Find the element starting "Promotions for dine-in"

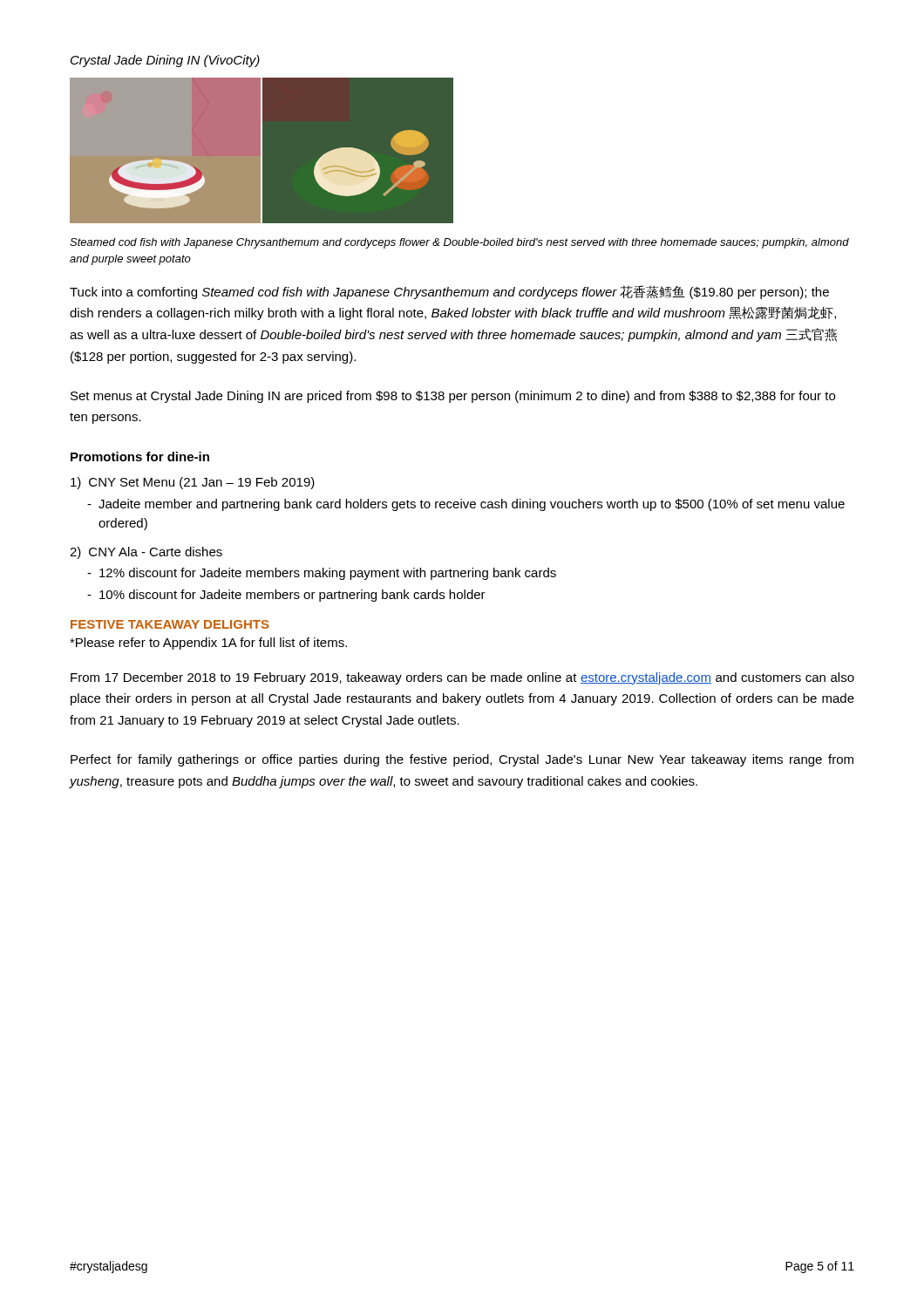pyautogui.click(x=140, y=457)
